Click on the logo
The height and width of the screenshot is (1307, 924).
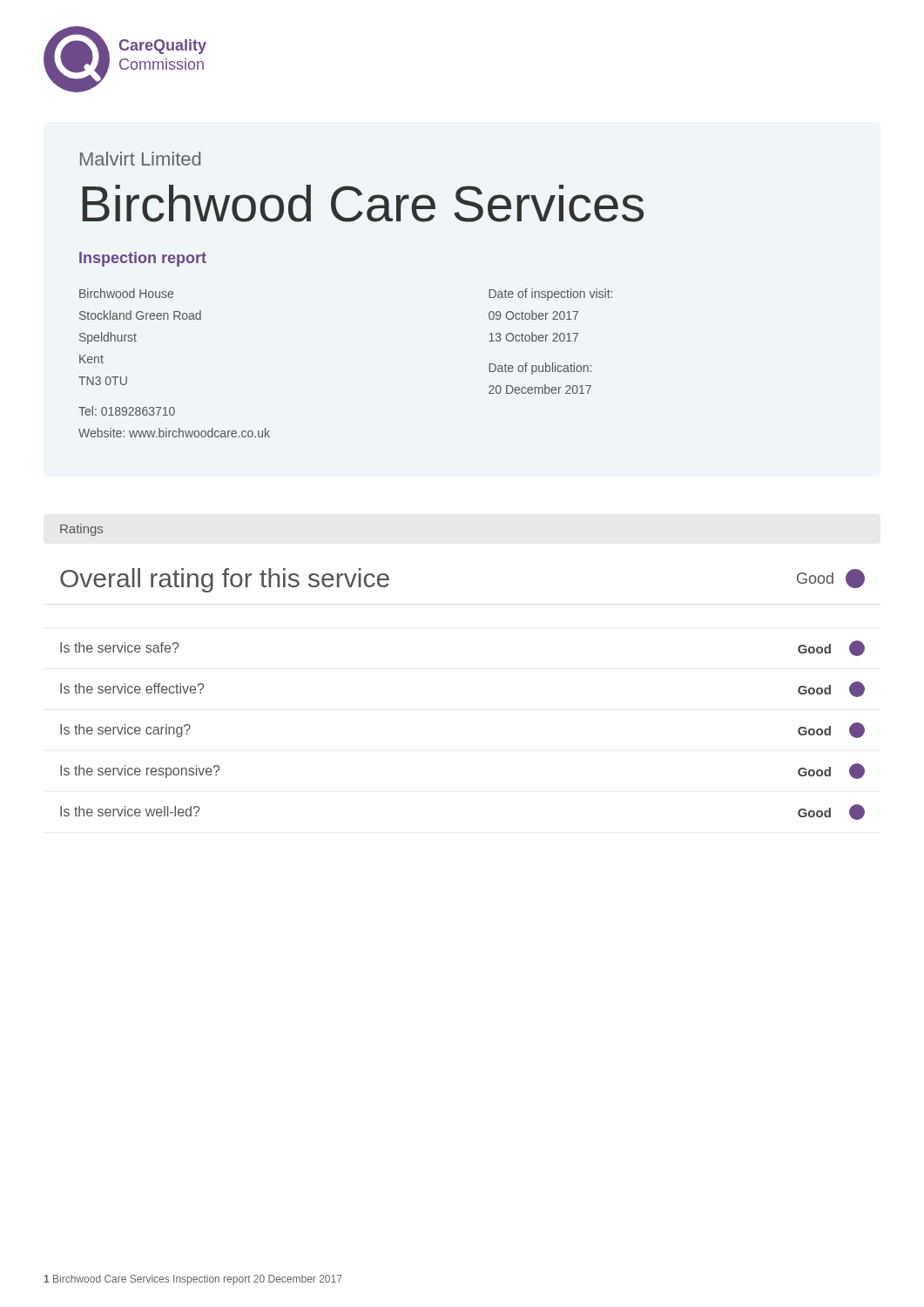pos(131,65)
